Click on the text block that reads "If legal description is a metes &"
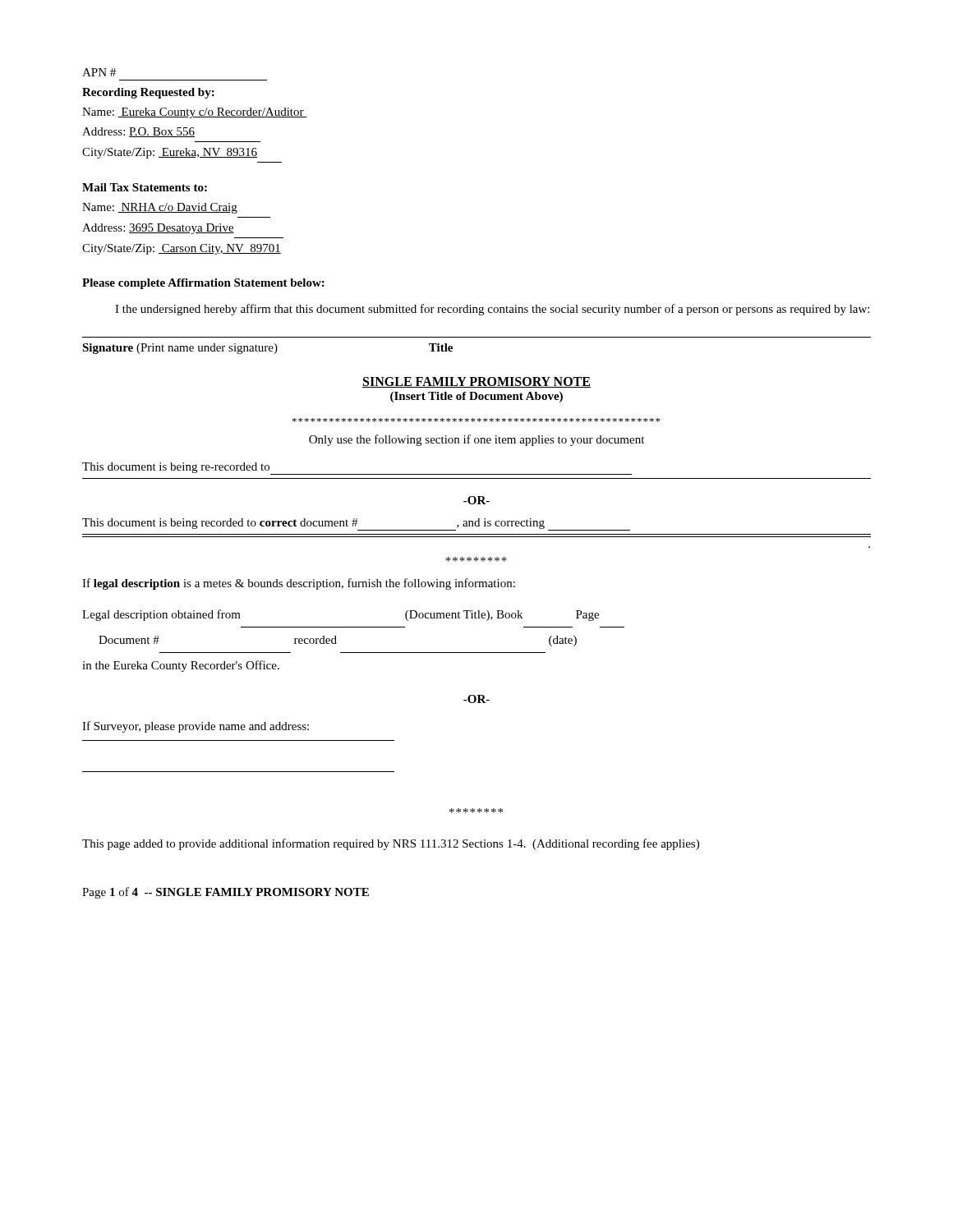 pos(299,583)
